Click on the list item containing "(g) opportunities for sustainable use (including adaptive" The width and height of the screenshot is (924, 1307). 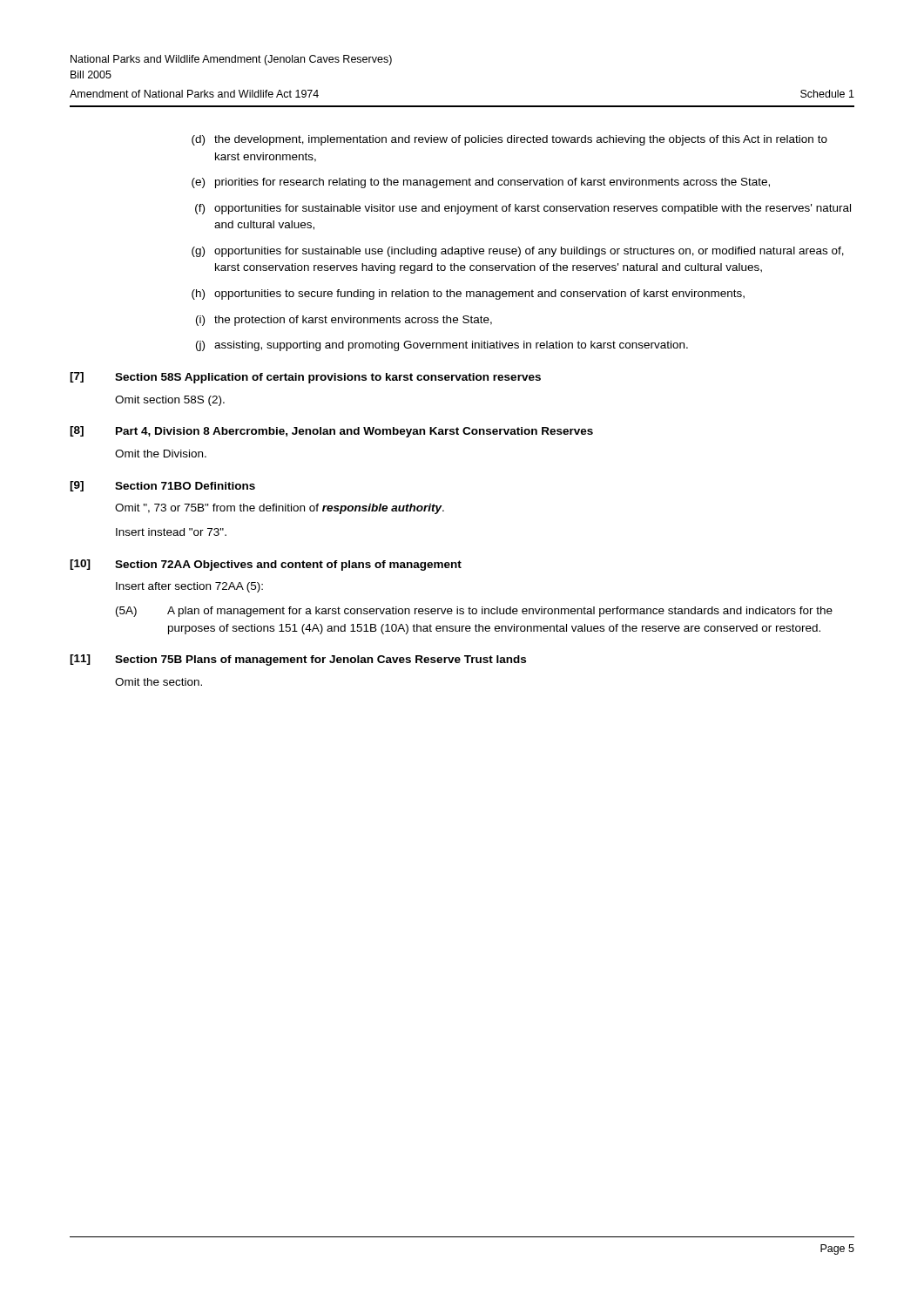click(514, 259)
